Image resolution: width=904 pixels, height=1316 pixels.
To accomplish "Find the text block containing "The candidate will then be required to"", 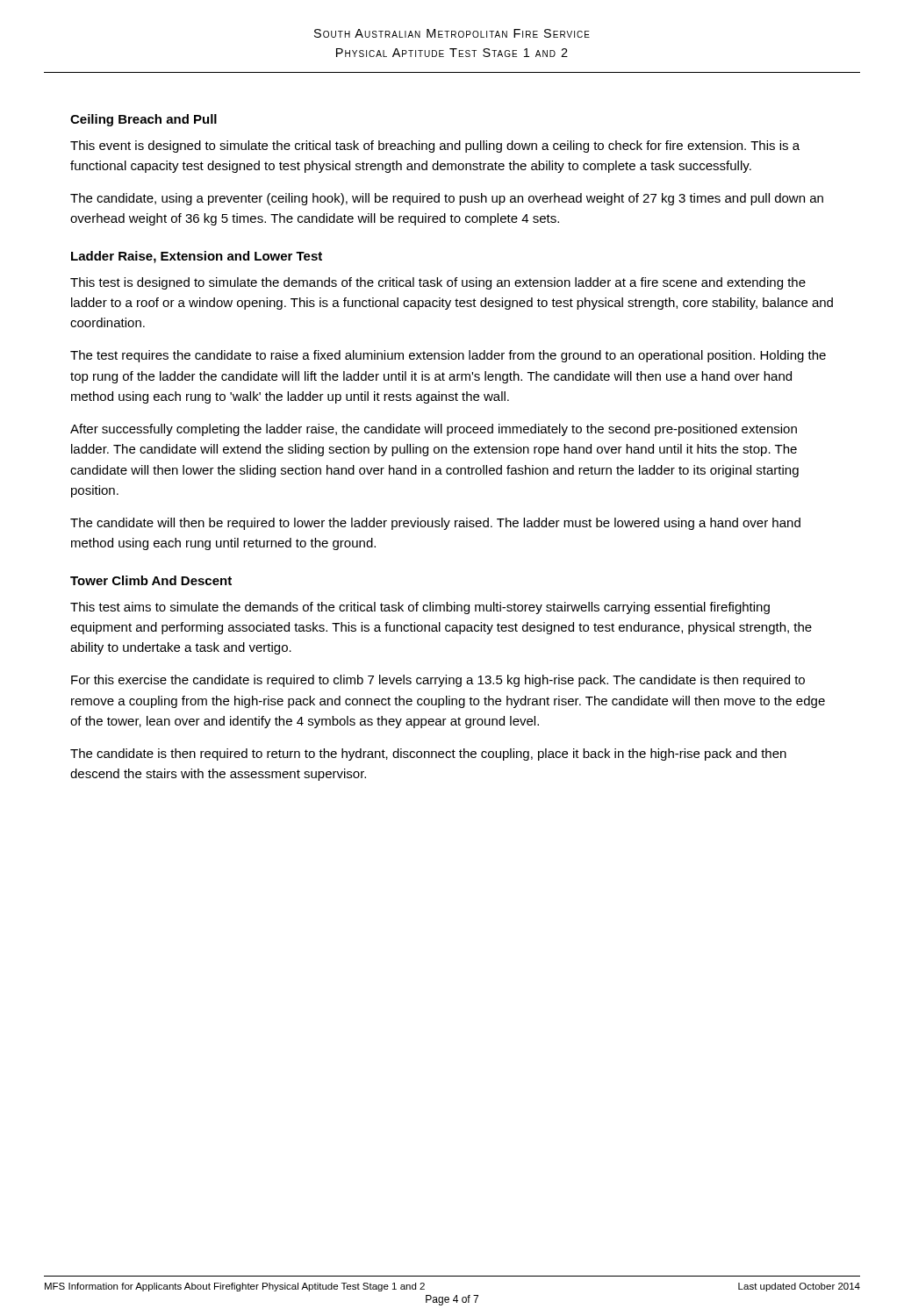I will point(436,533).
